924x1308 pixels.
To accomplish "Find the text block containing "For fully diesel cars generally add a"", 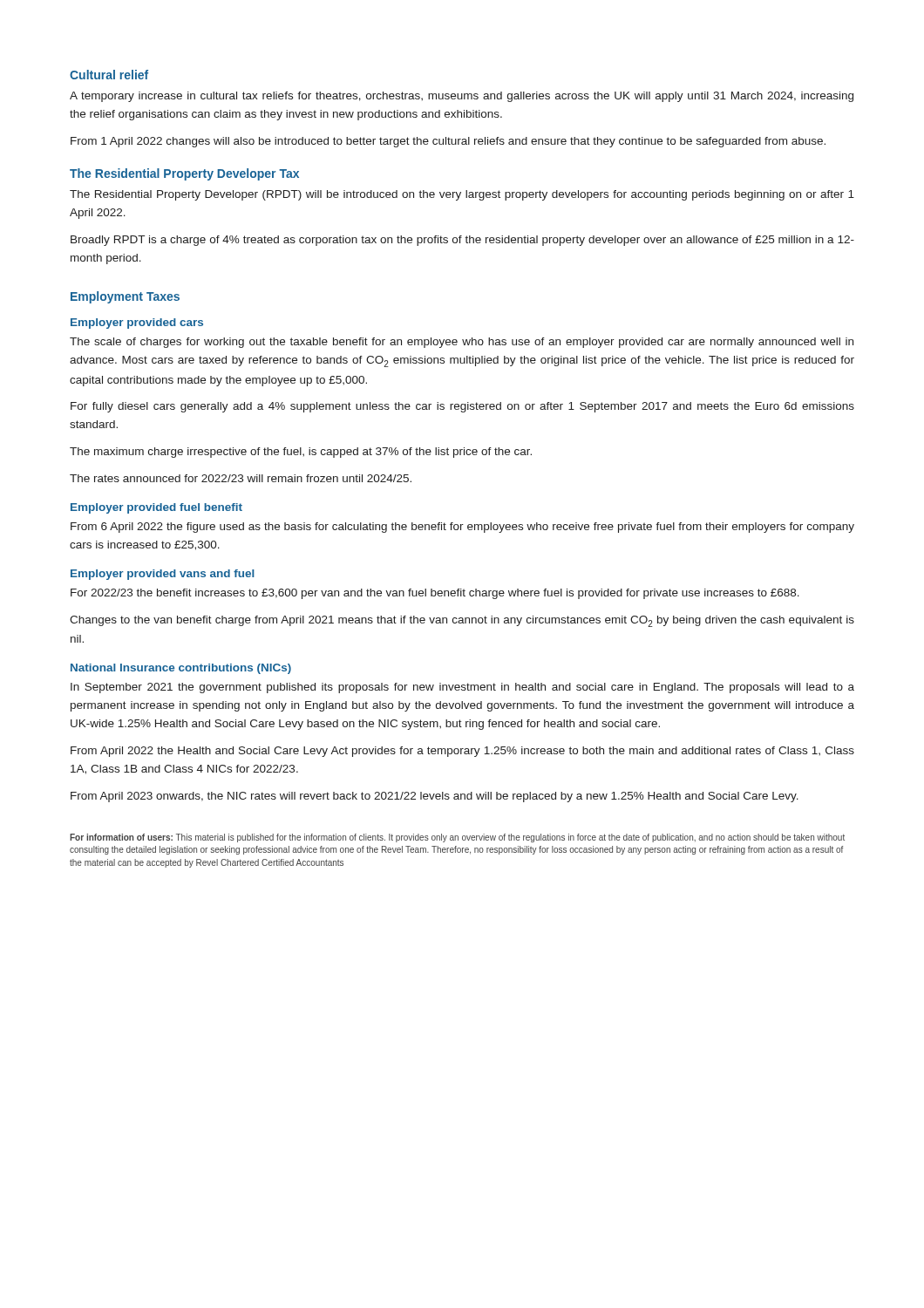I will (462, 415).
